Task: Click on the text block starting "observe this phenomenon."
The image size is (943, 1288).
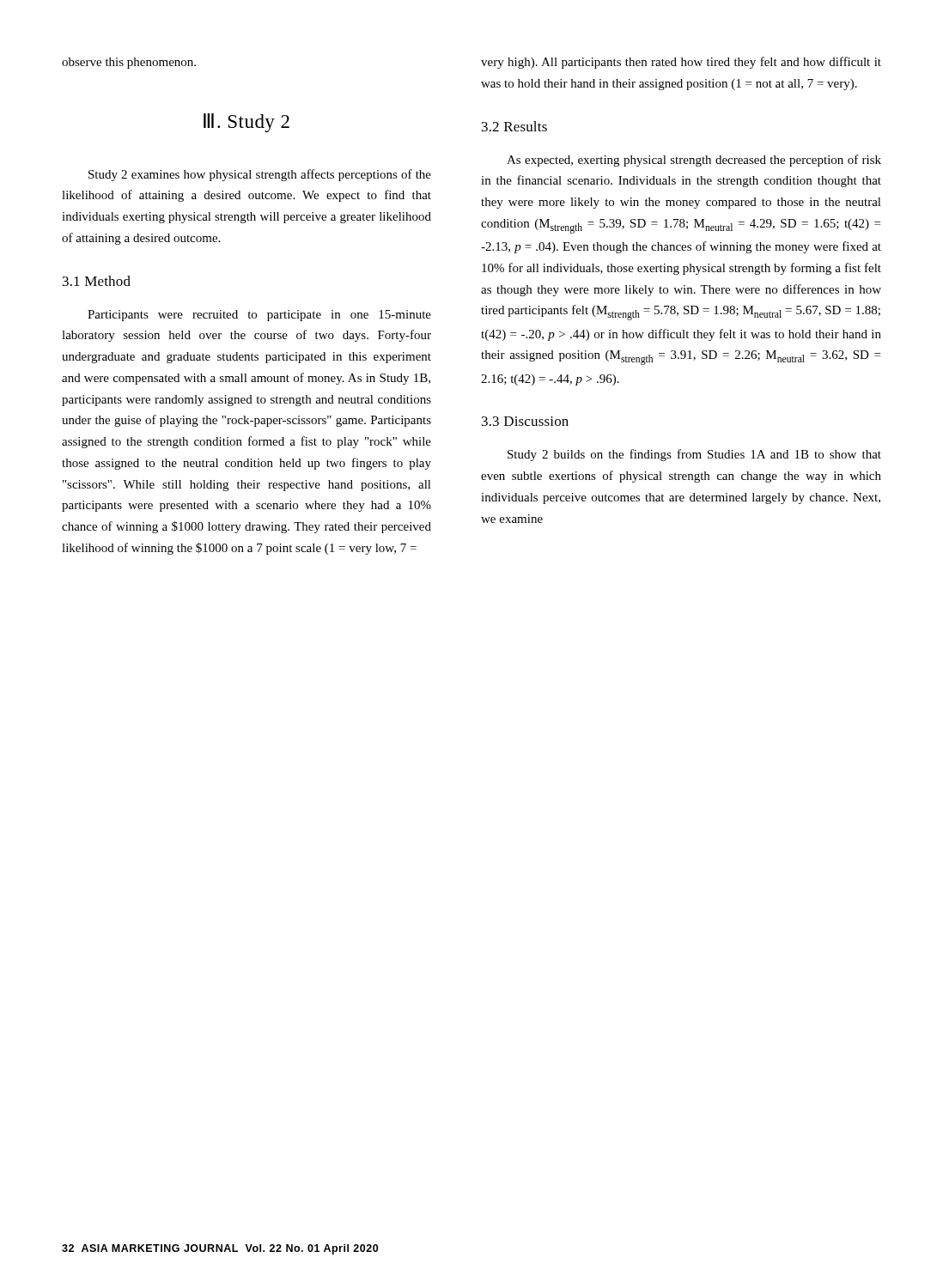Action: (129, 63)
